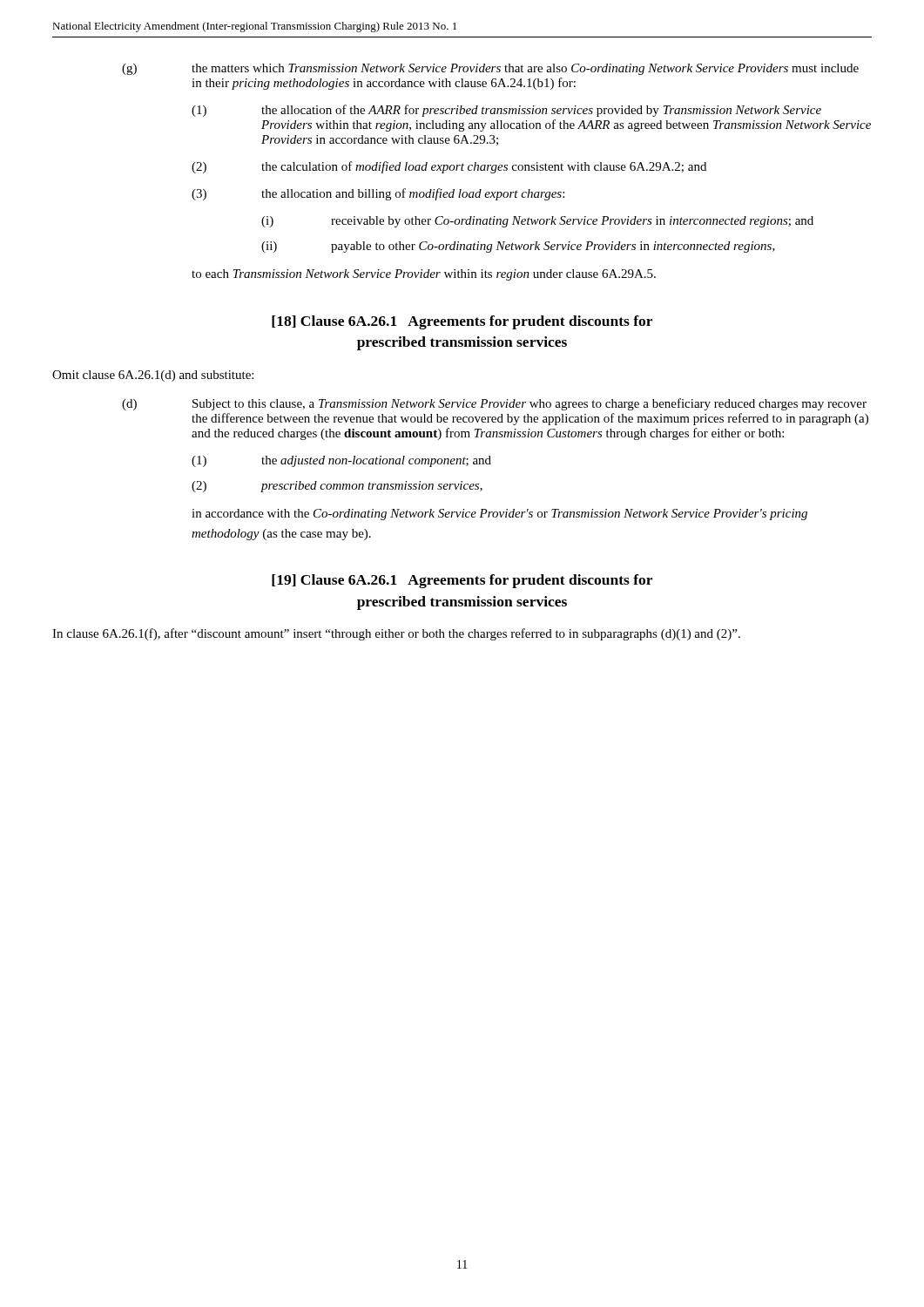924x1307 pixels.
Task: Find the block starting "in accordance with"
Action: 500,523
